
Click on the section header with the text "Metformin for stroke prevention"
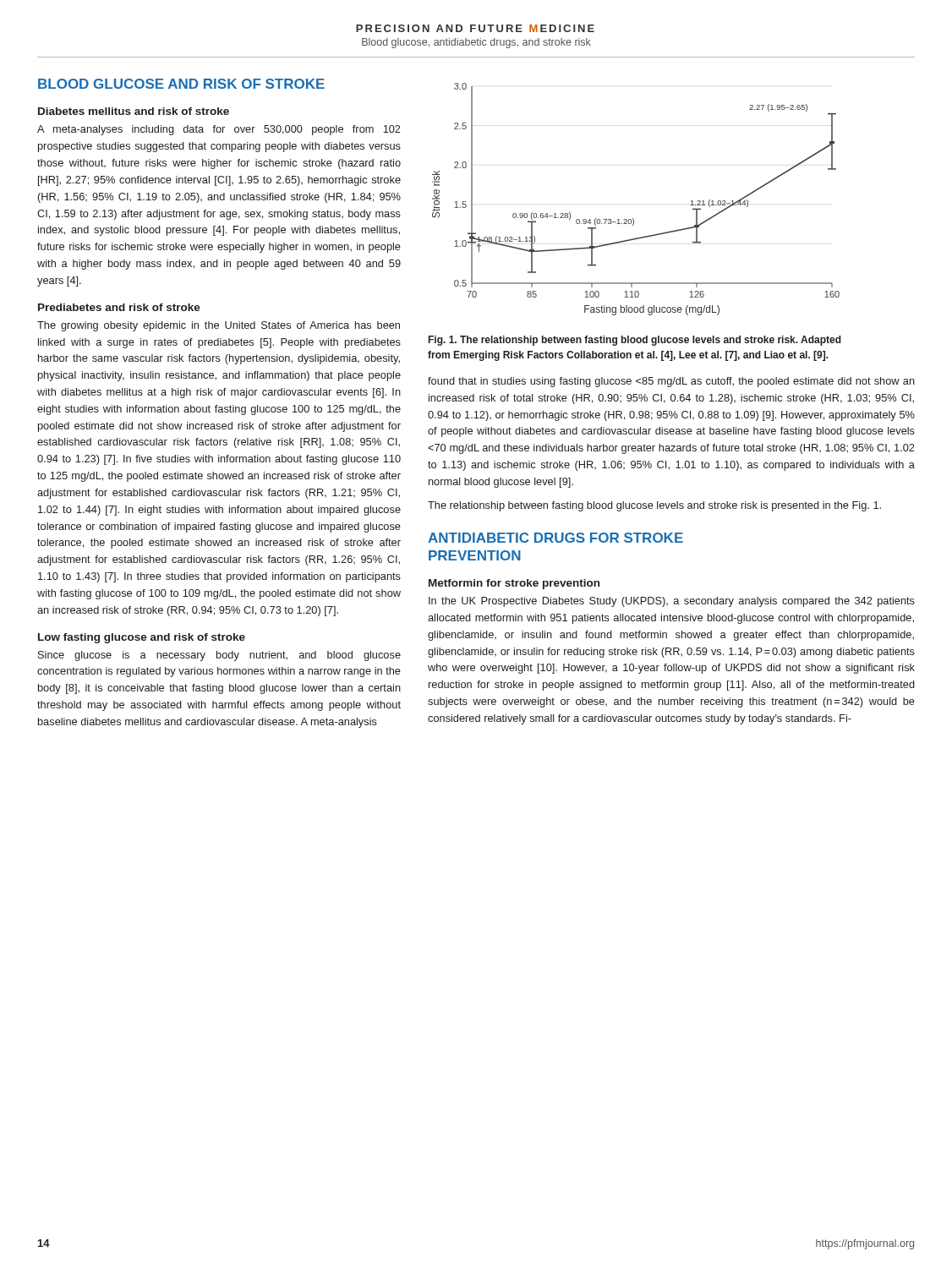[x=514, y=584]
